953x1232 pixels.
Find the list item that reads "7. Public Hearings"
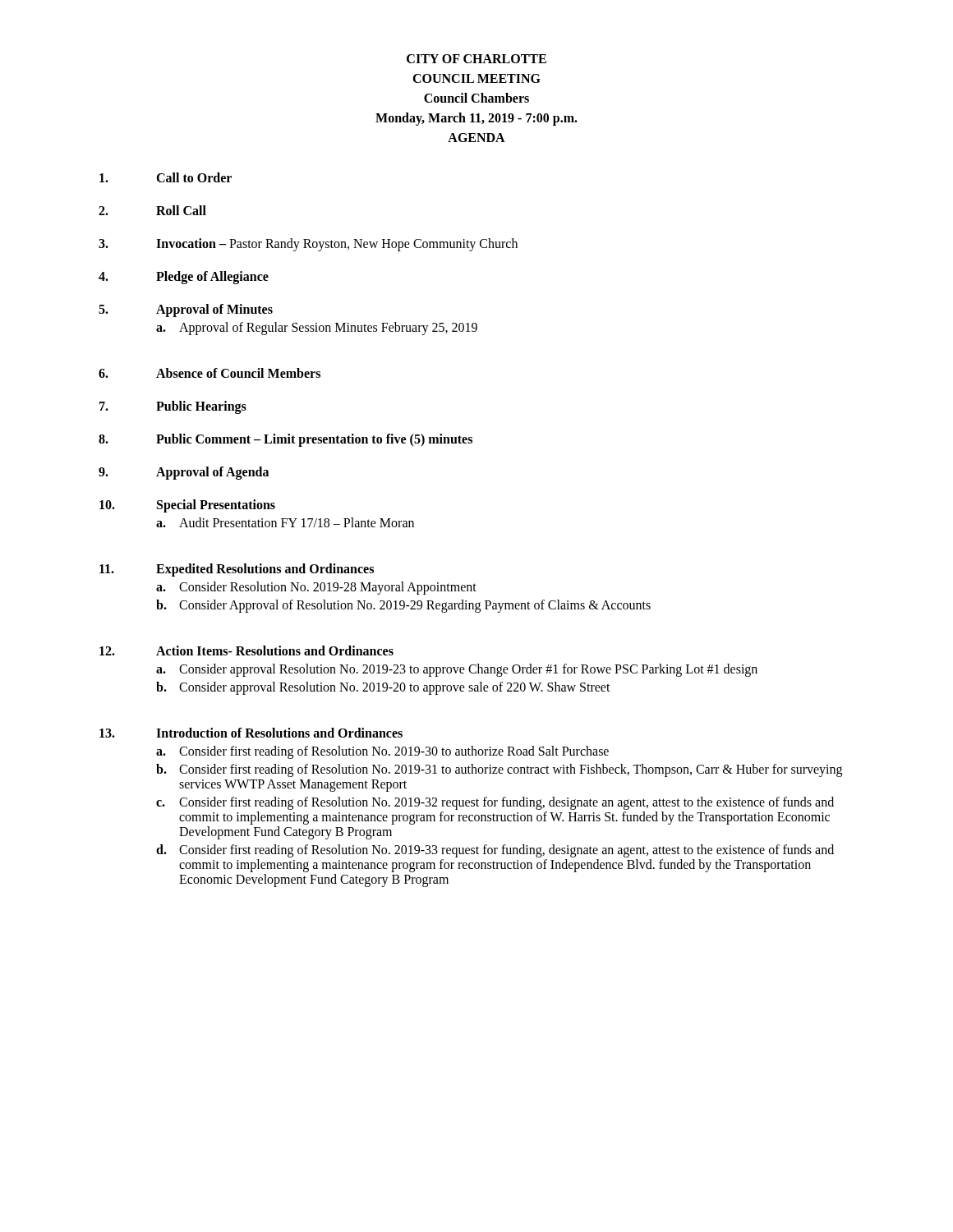(x=173, y=407)
